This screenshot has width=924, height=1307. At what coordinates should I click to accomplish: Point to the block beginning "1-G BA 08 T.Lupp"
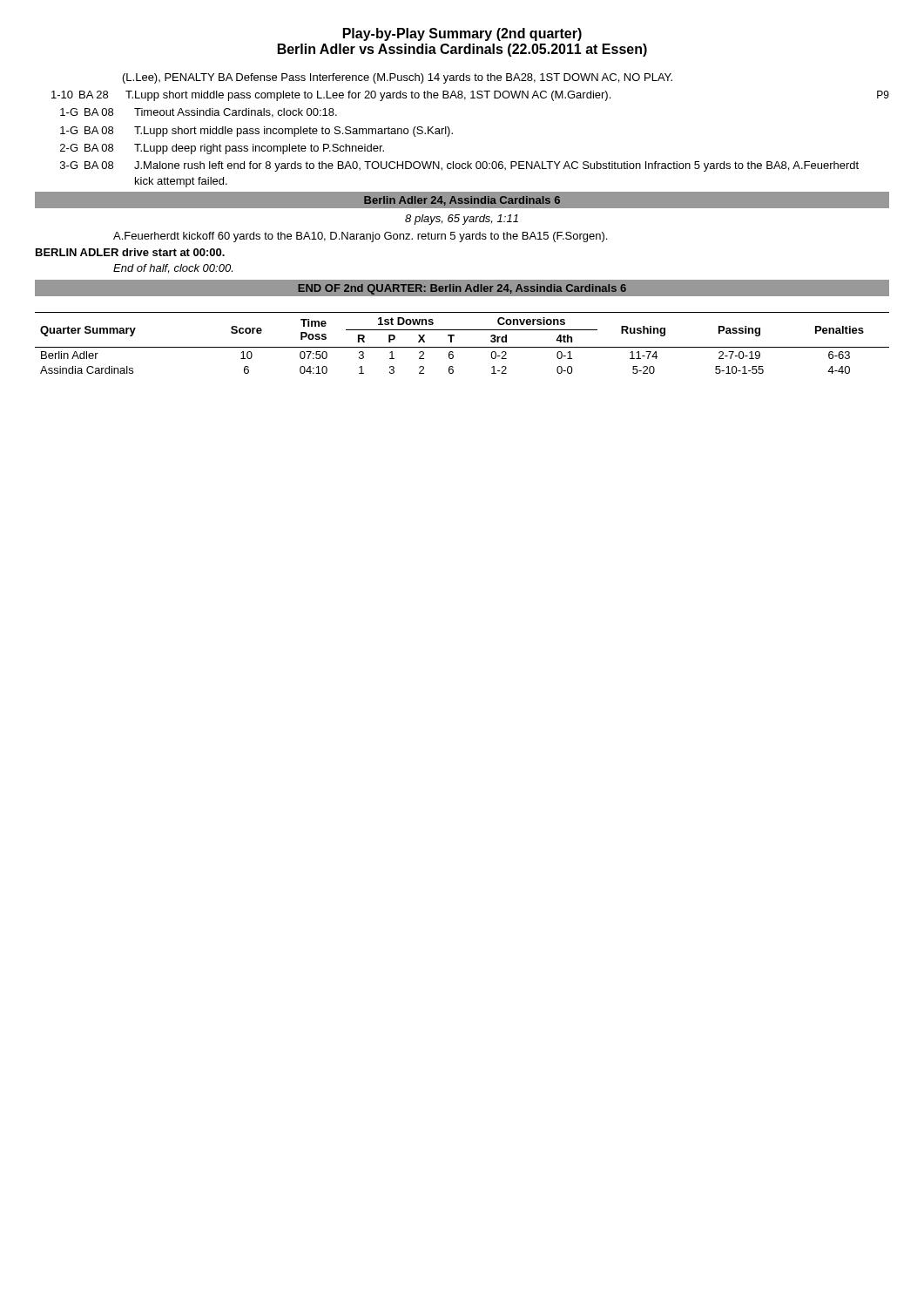coord(462,130)
